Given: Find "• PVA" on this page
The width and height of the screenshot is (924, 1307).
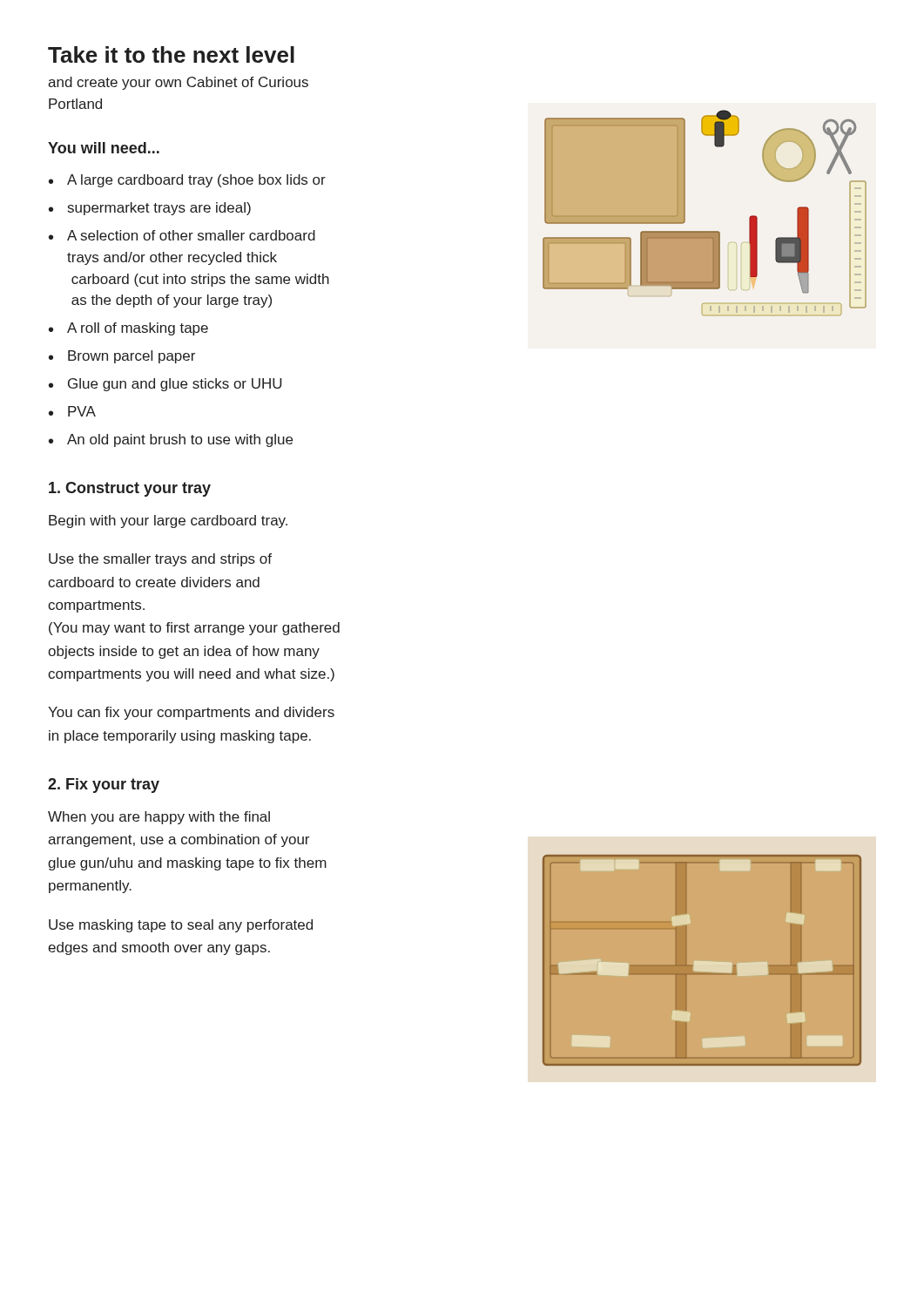Looking at the screenshot, I should (x=72, y=411).
